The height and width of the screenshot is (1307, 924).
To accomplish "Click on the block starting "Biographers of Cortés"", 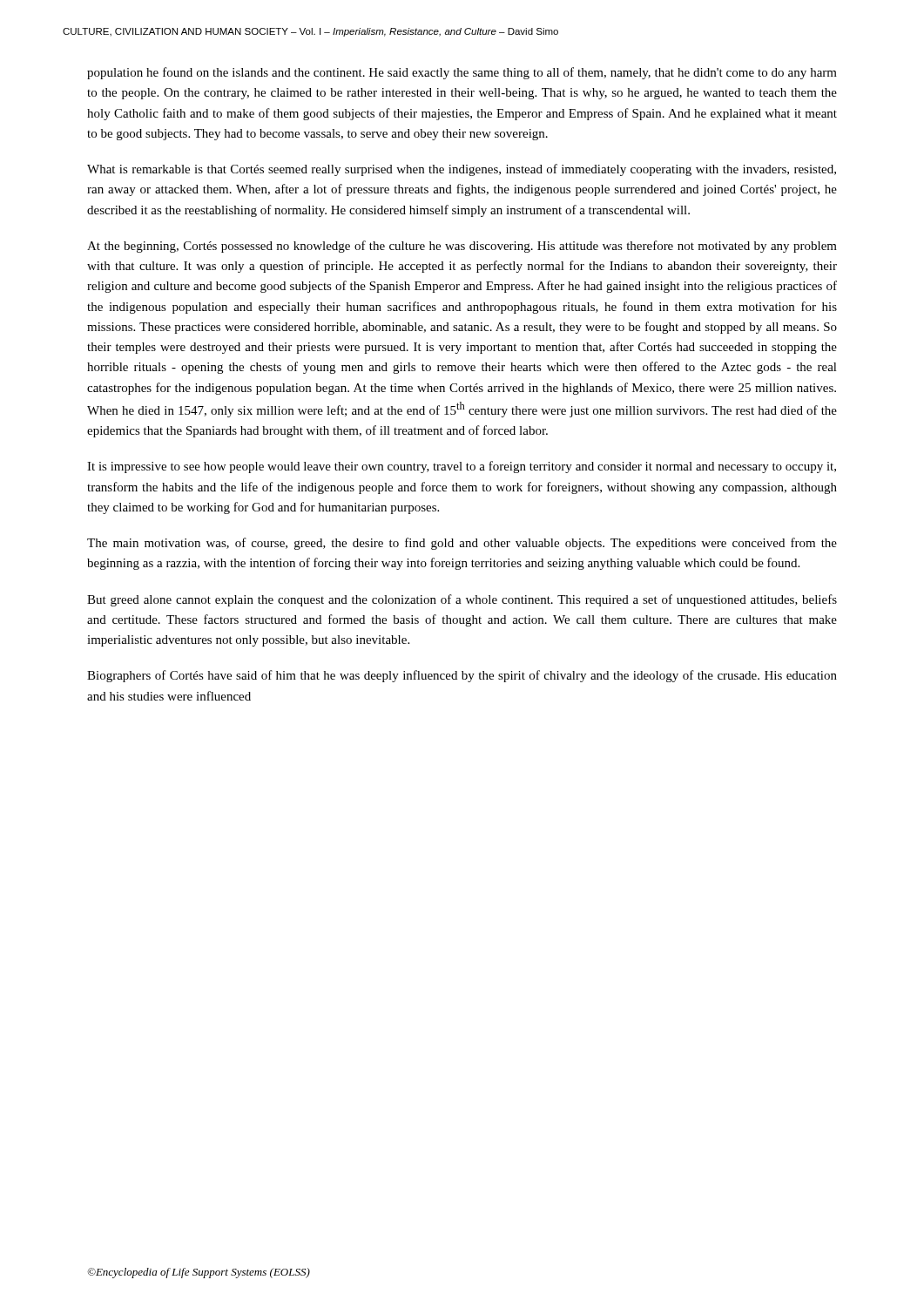I will tap(462, 686).
